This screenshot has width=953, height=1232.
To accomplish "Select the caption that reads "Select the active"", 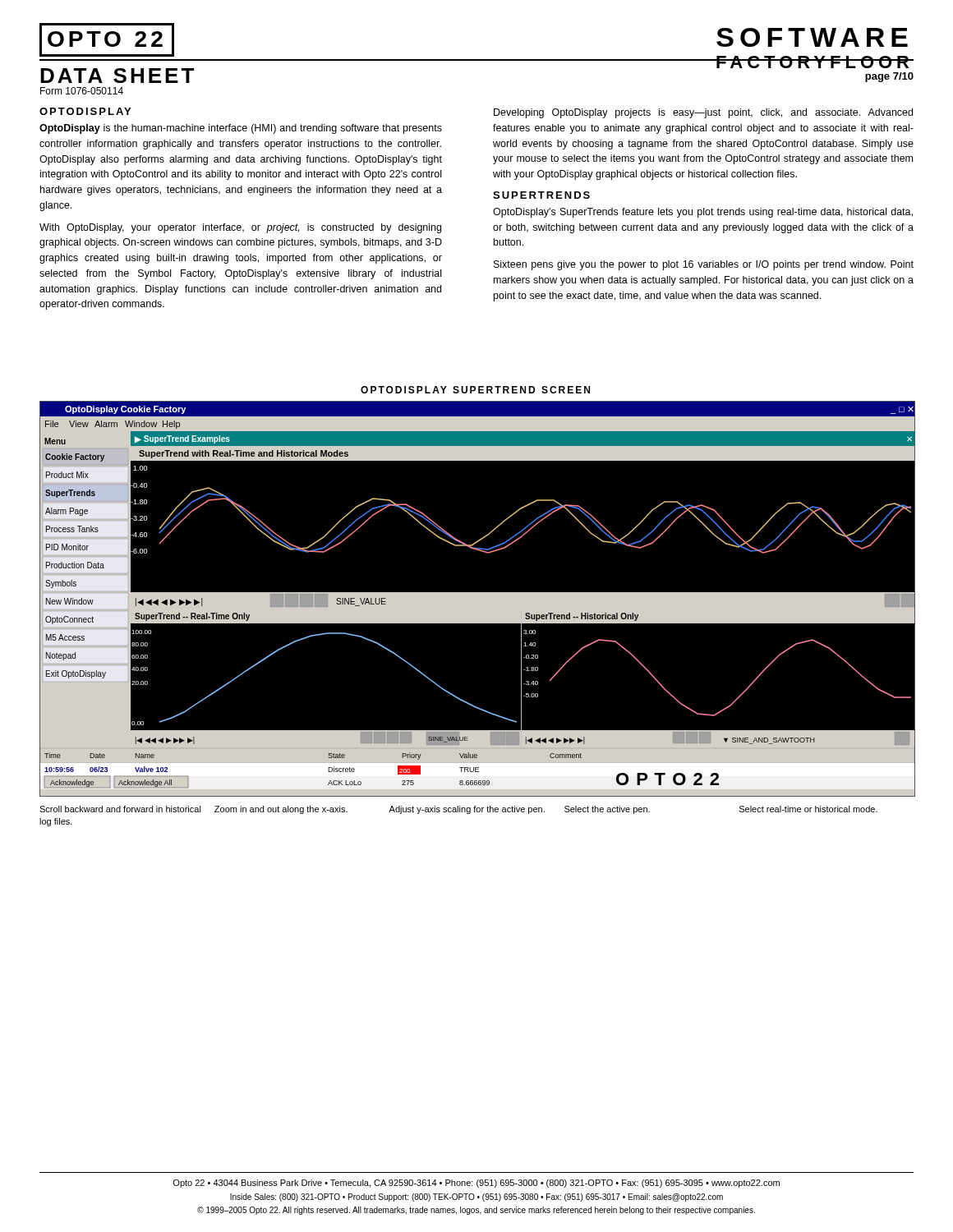I will pyautogui.click(x=607, y=809).
